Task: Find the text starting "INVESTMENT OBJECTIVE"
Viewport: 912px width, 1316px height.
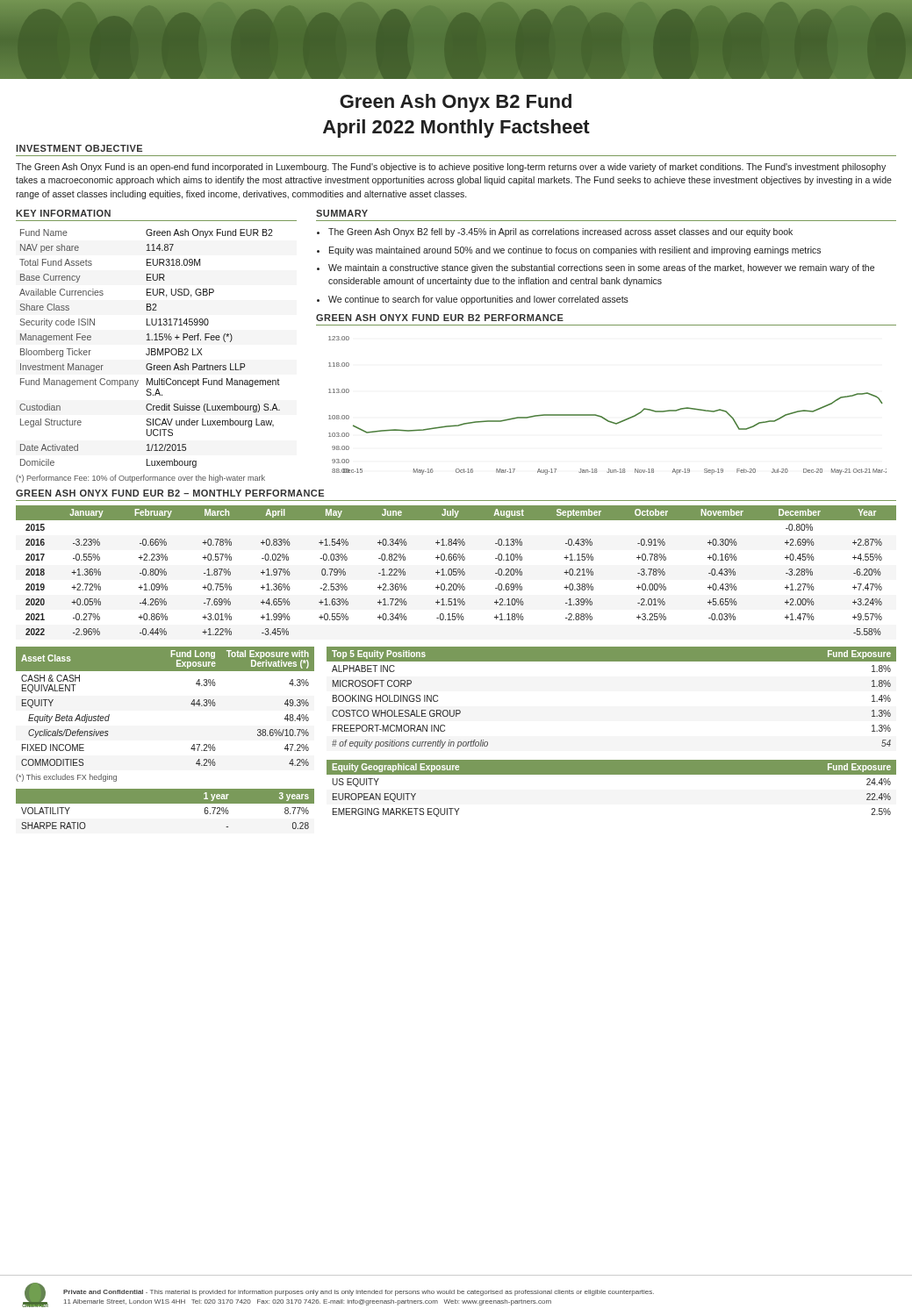Action: [x=79, y=148]
